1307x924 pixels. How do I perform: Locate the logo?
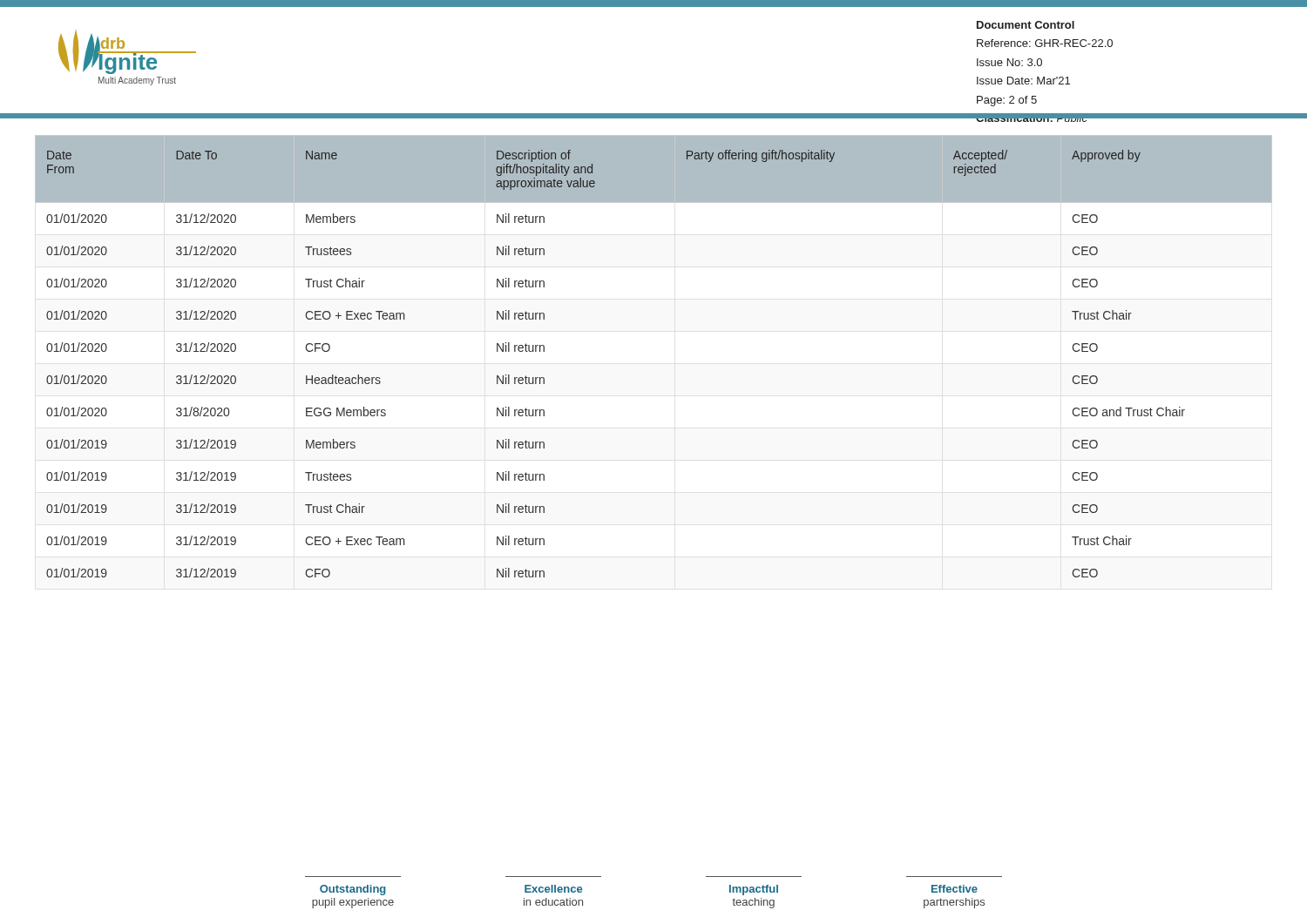pos(122,55)
